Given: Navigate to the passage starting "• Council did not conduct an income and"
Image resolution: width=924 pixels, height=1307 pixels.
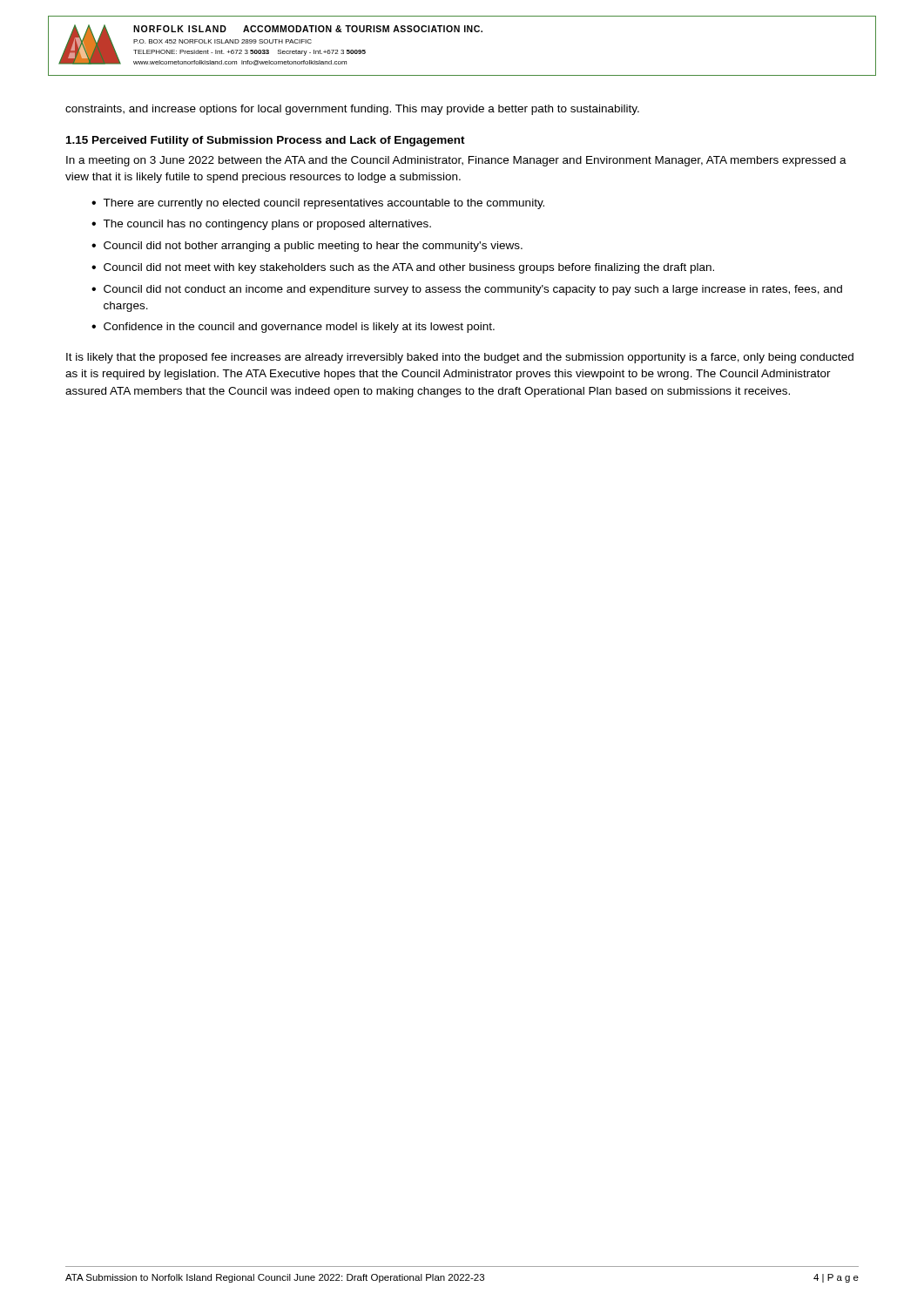Looking at the screenshot, I should point(475,298).
